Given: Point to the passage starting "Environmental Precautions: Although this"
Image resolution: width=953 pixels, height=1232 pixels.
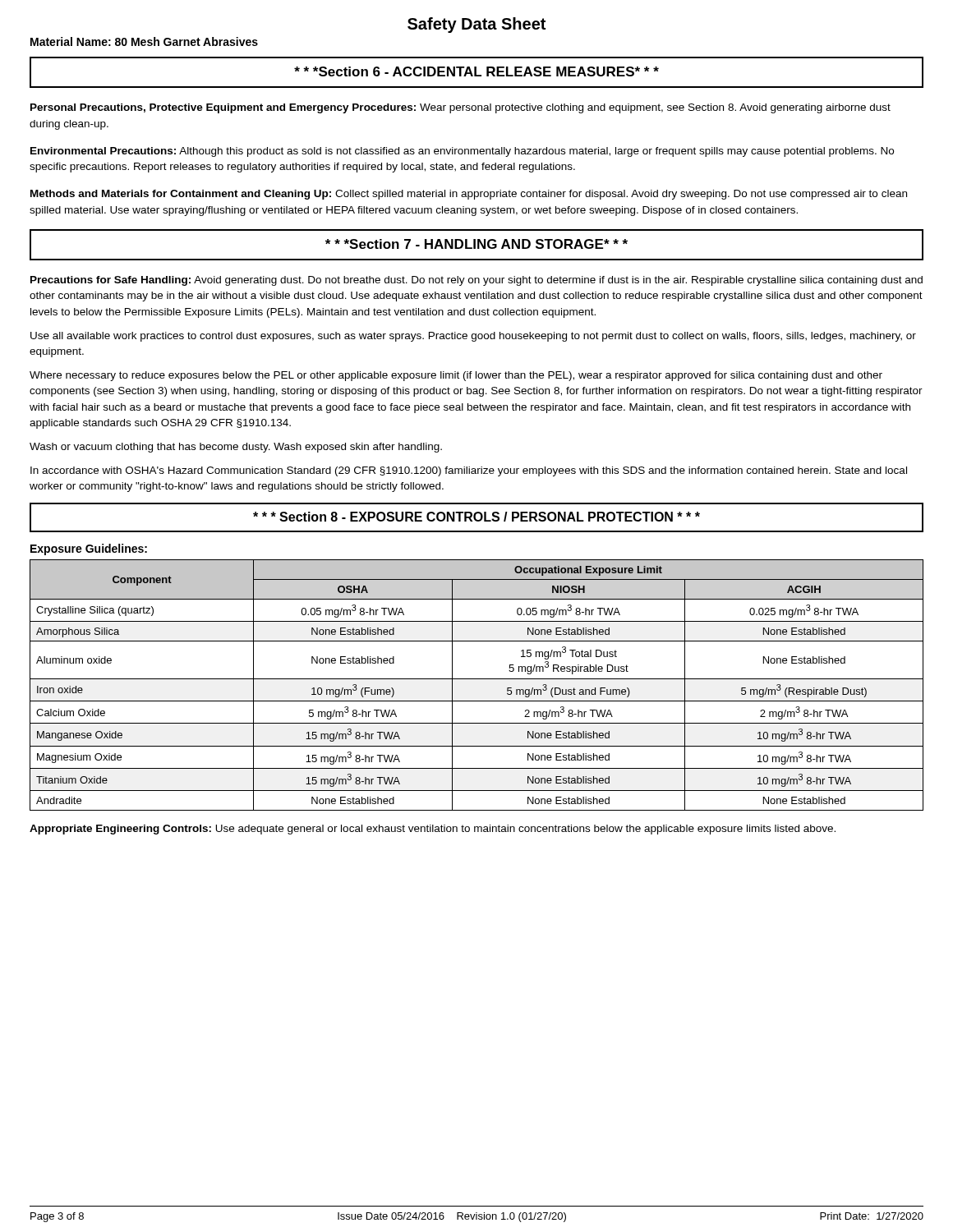Looking at the screenshot, I should pos(476,159).
